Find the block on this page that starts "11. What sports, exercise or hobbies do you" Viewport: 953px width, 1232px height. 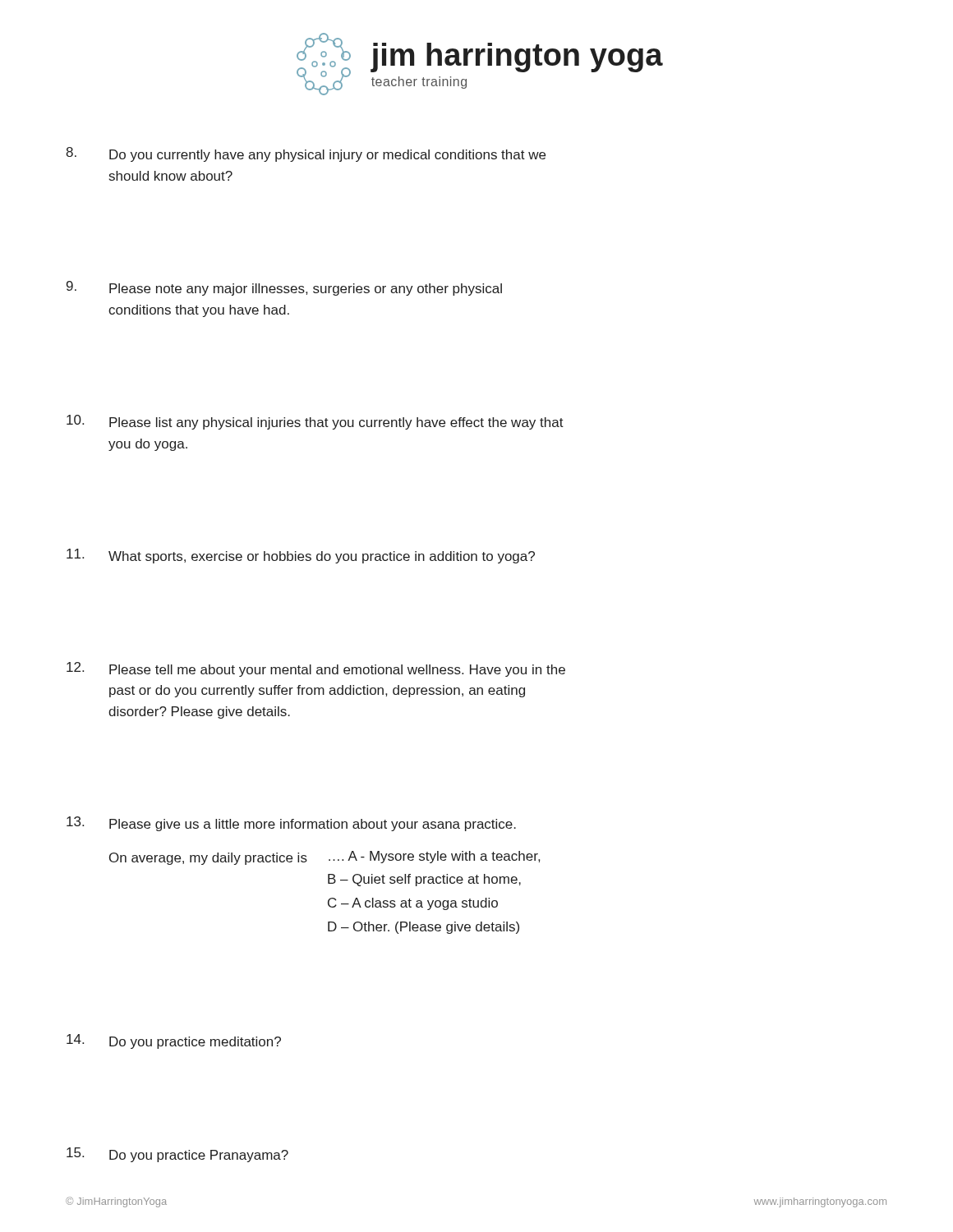pos(301,557)
